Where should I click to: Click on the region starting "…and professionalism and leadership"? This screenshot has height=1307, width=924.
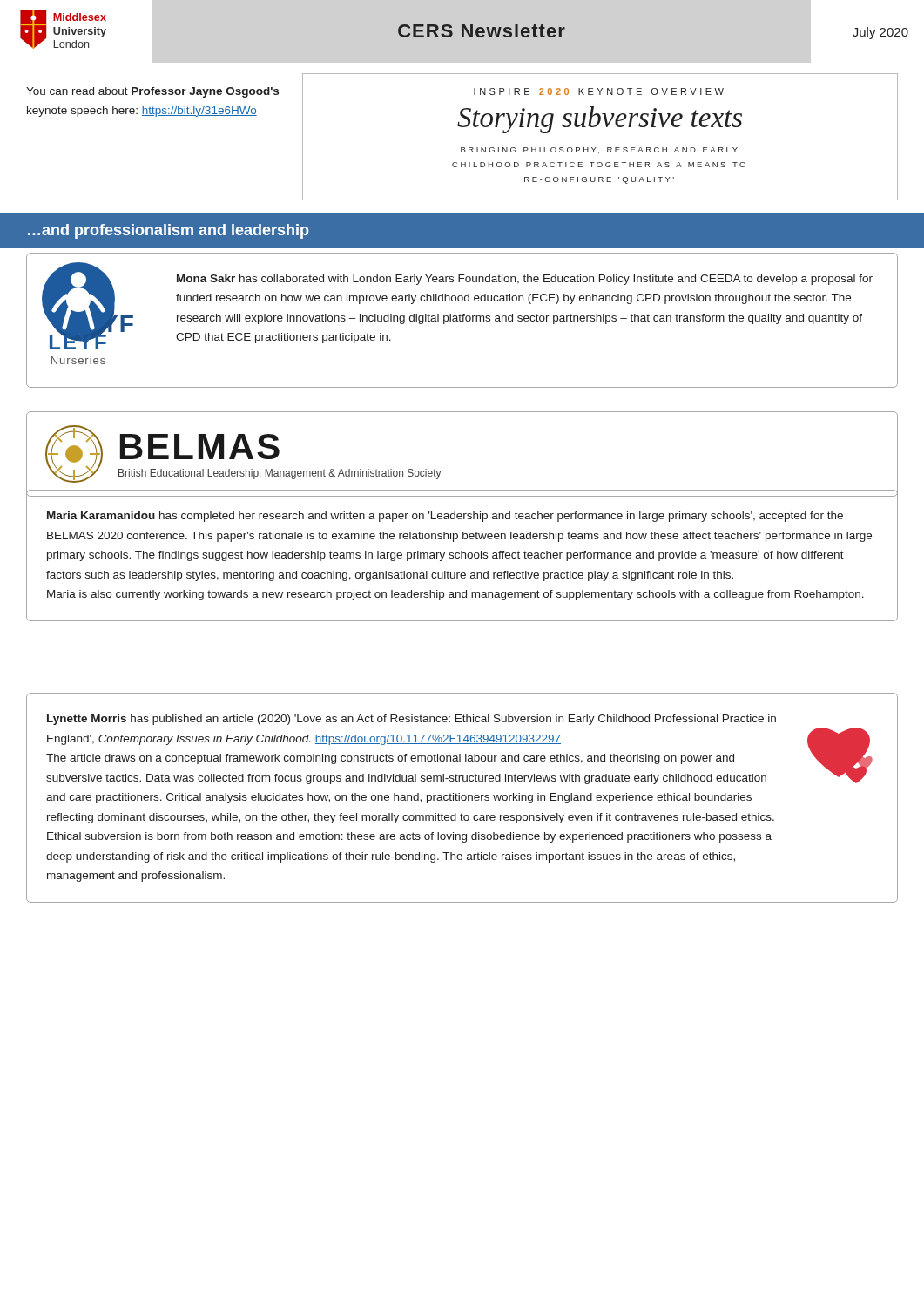pyautogui.click(x=168, y=230)
